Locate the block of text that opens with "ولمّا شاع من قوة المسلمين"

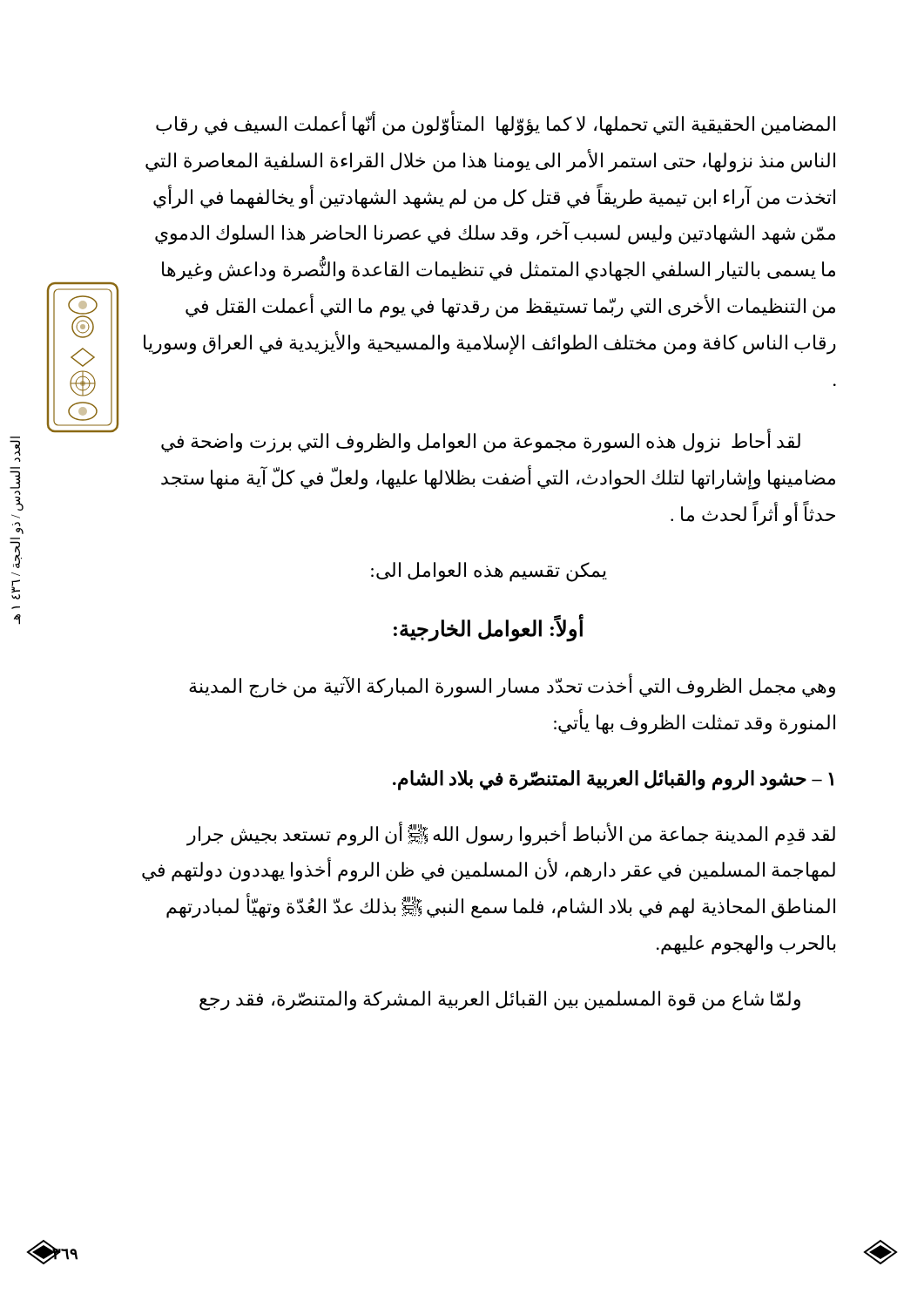tap(488, 999)
